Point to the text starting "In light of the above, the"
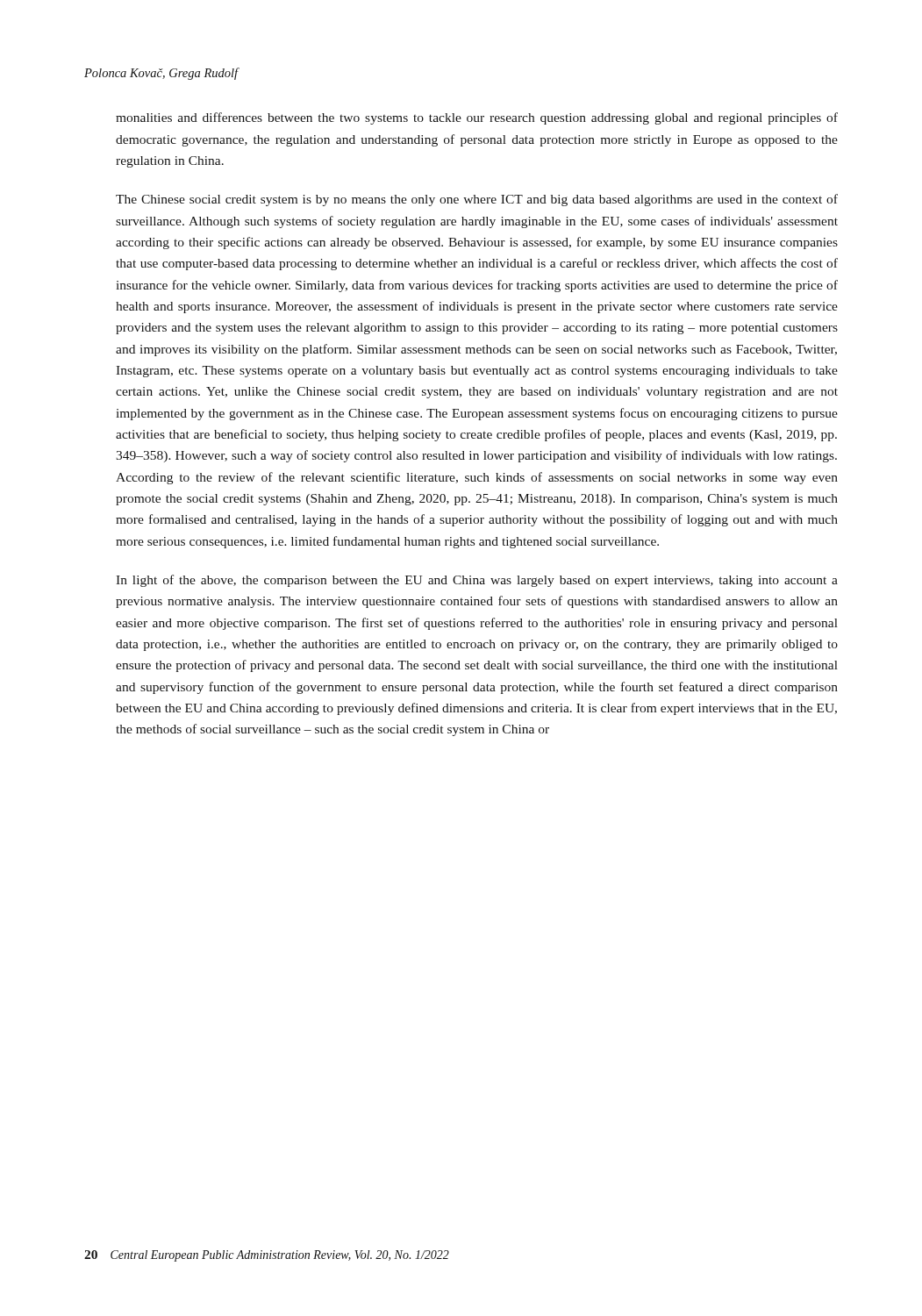 click(477, 654)
